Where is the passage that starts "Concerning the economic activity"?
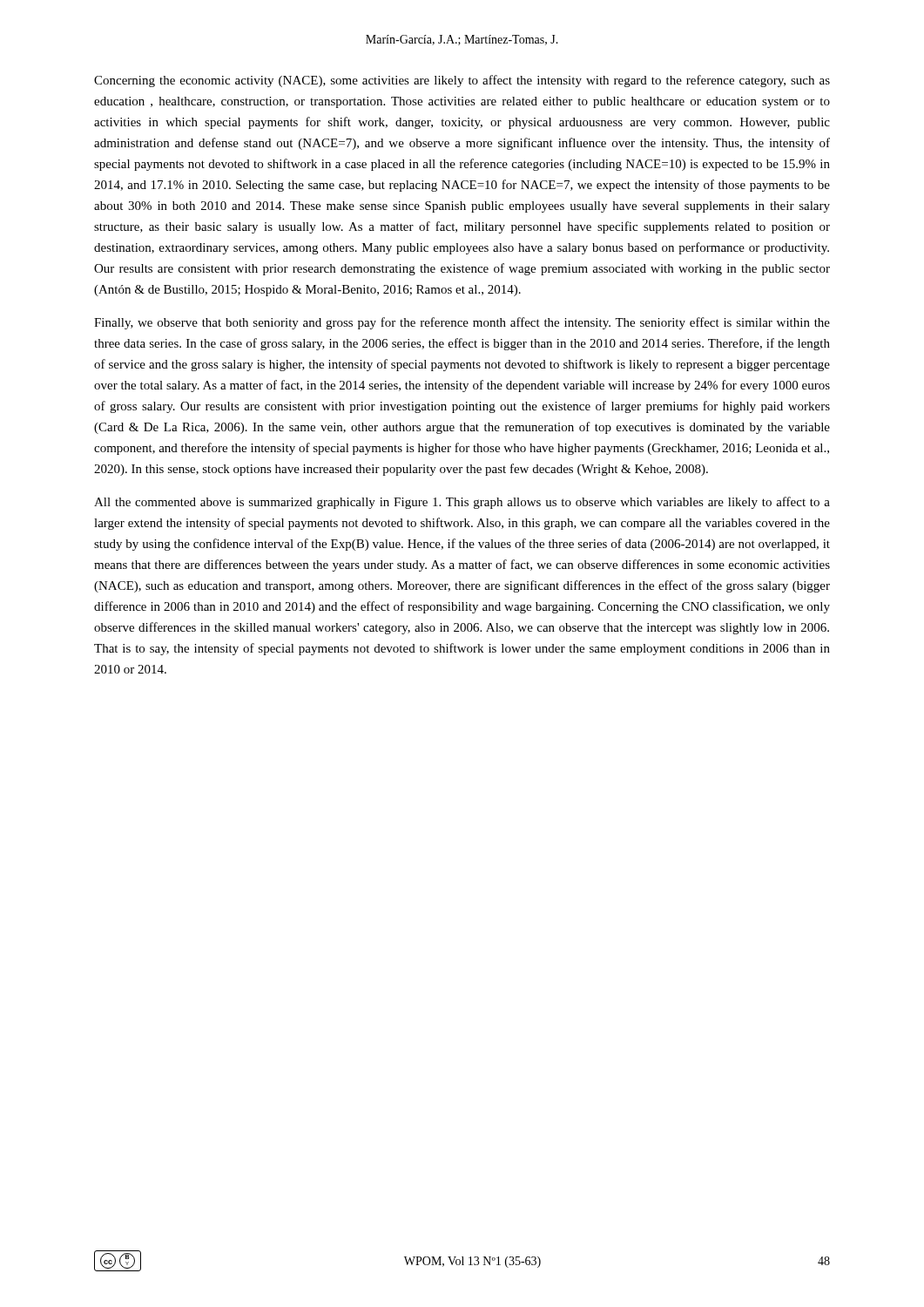Viewport: 924px width, 1307px height. 462,185
